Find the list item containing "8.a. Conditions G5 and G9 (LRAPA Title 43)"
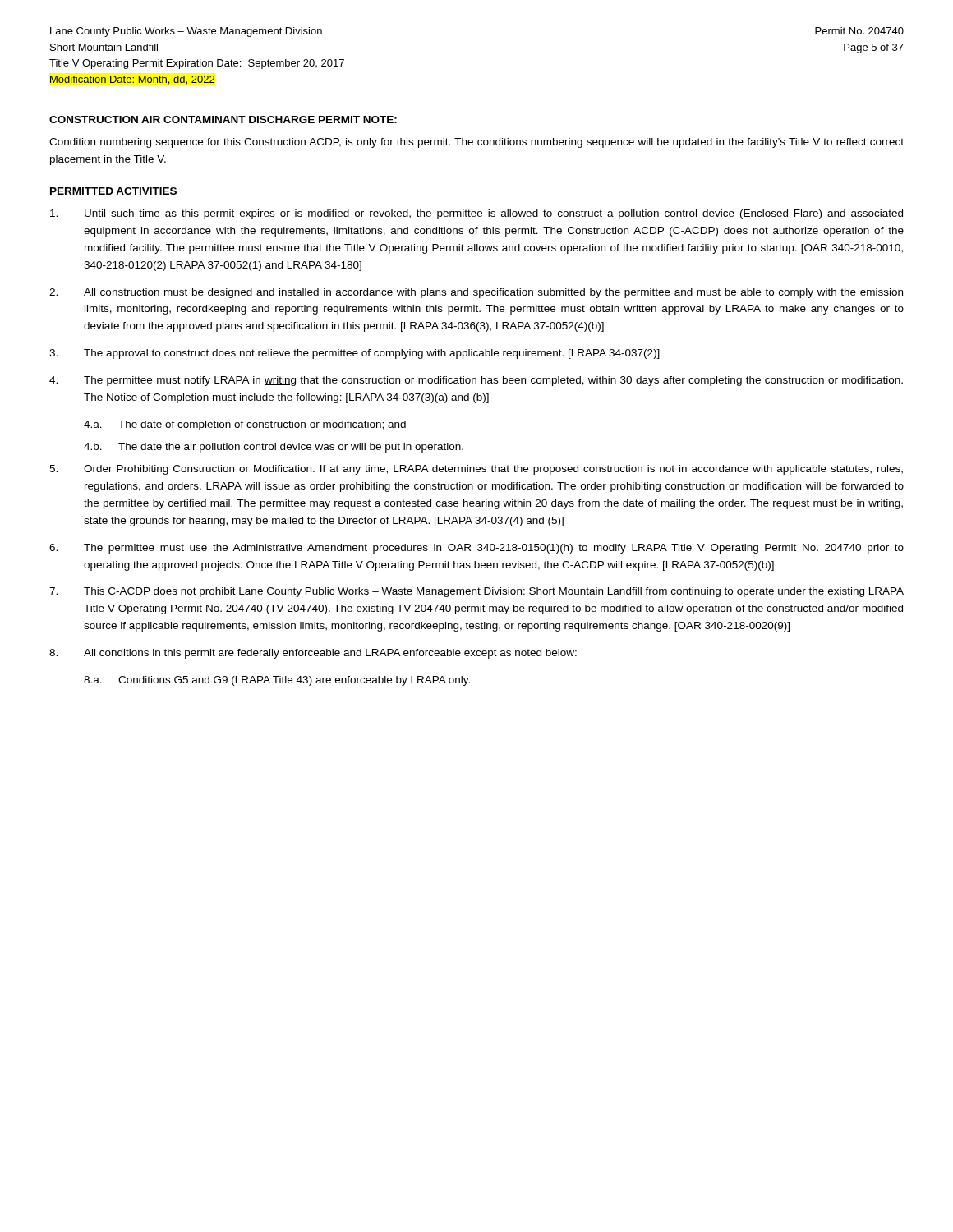 (x=277, y=681)
